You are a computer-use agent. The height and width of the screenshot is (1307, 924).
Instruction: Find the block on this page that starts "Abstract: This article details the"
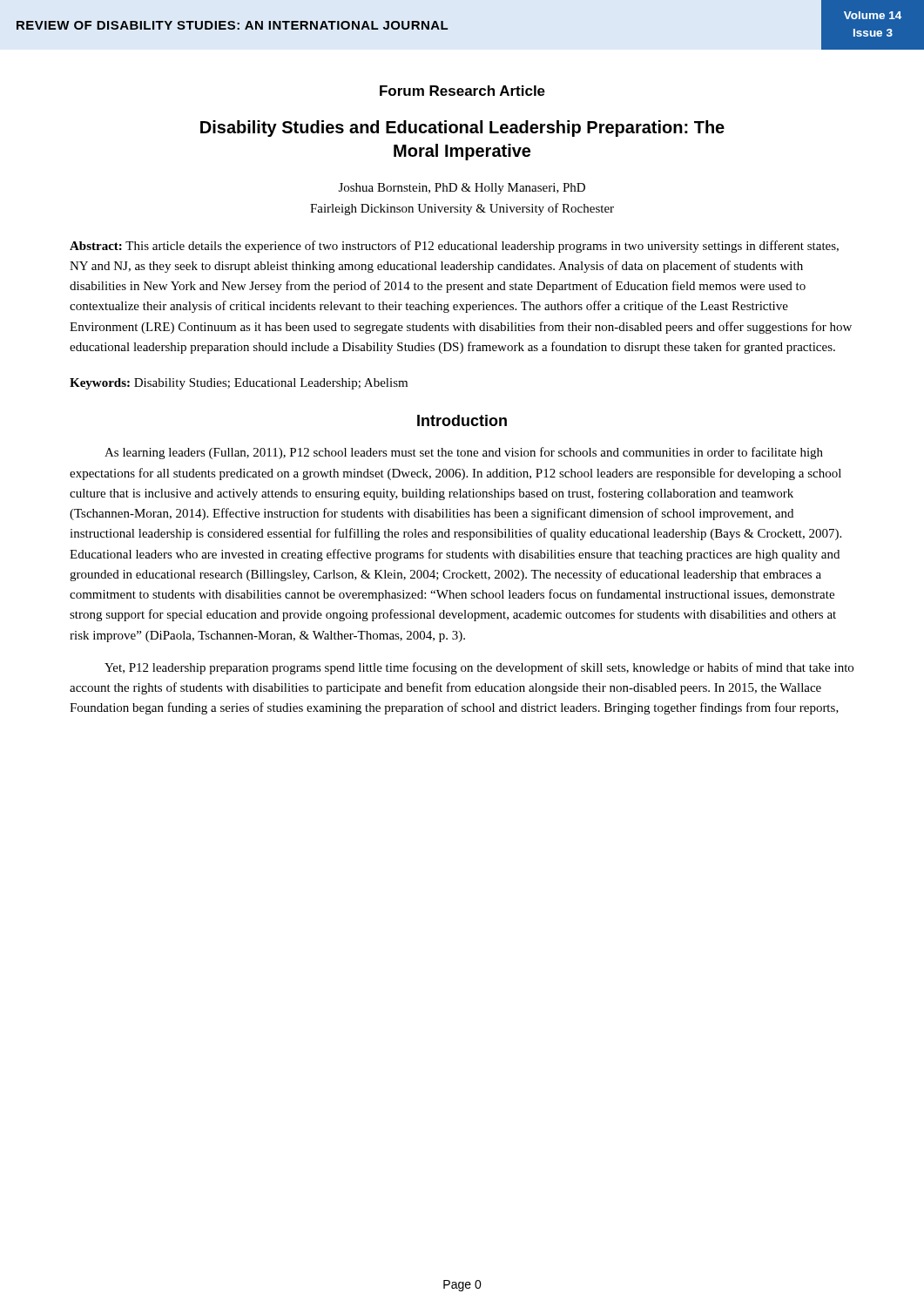(x=461, y=296)
